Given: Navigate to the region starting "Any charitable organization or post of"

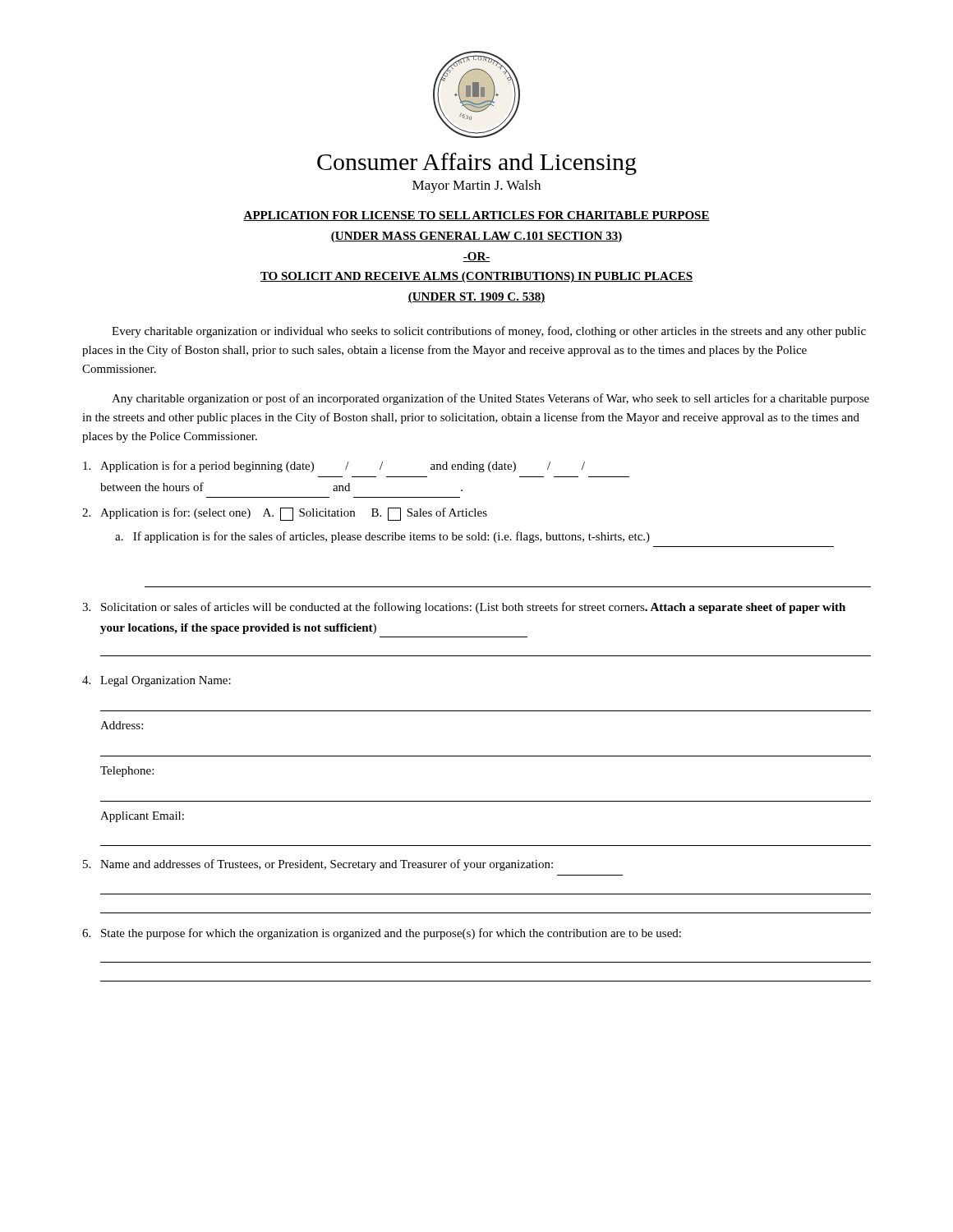Looking at the screenshot, I should [x=476, y=417].
